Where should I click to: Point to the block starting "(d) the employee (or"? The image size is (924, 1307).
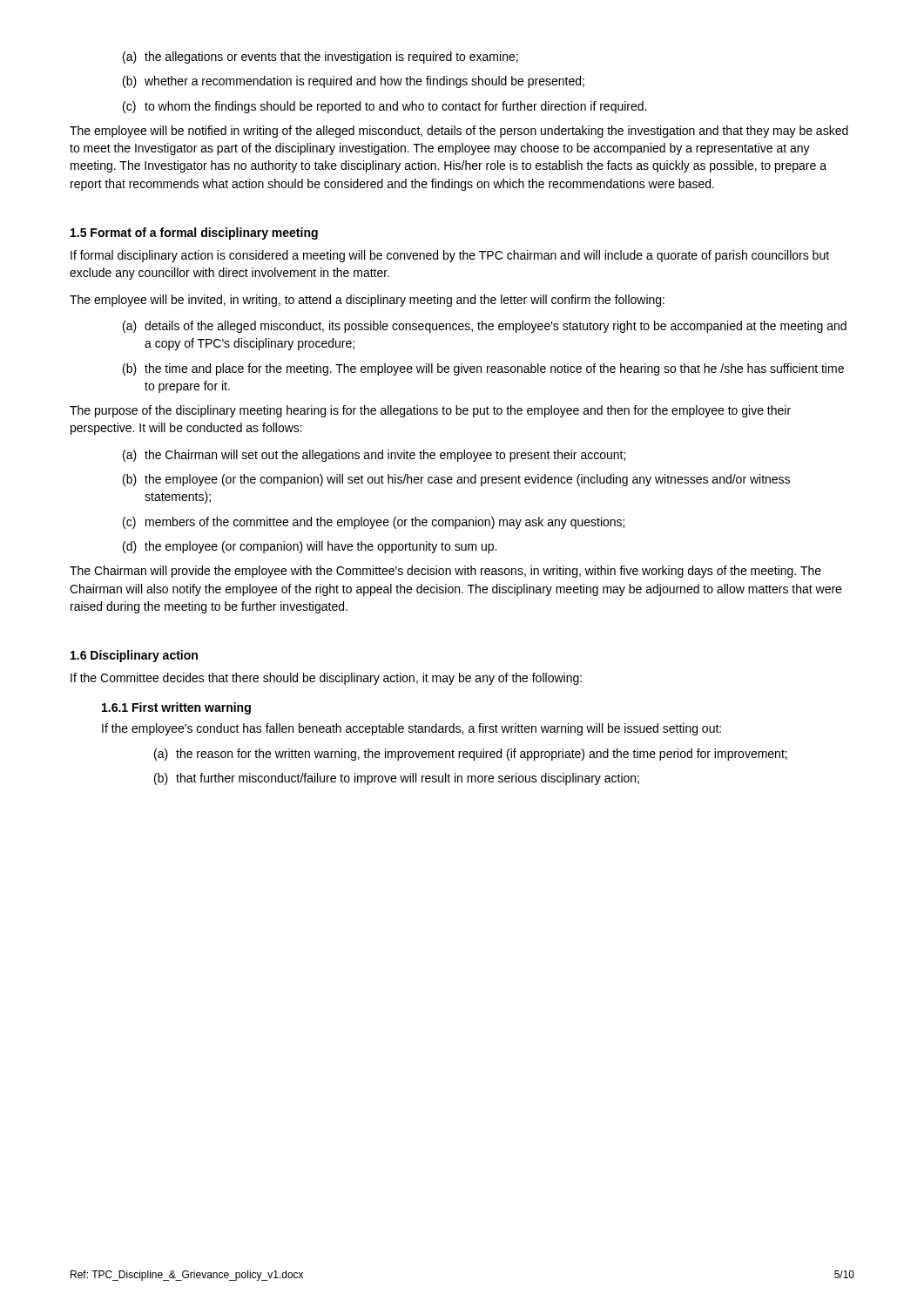488,546
